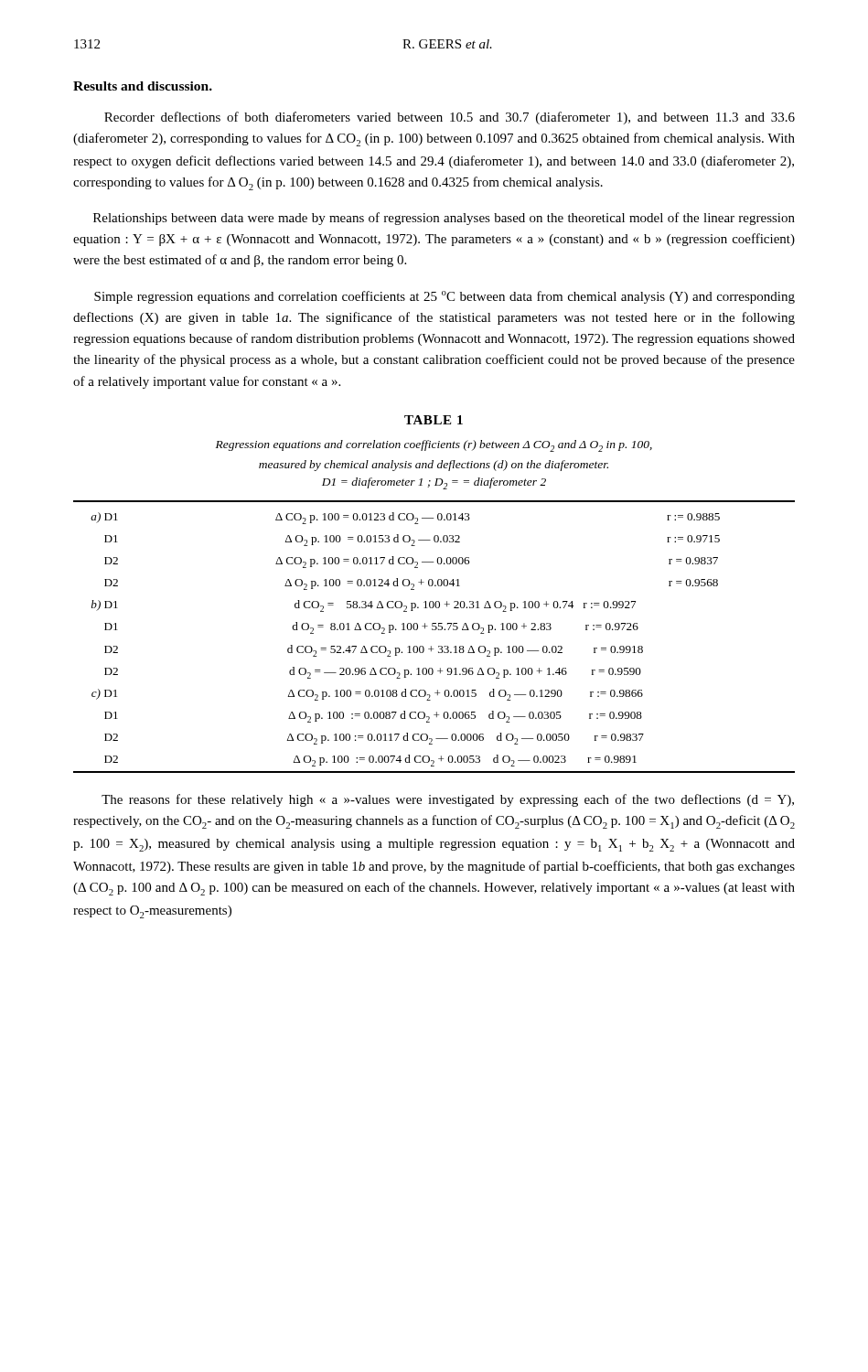Locate the block of text that opens with "Simple regression equations and correlation coefficients"
The width and height of the screenshot is (868, 1372).
click(x=434, y=337)
